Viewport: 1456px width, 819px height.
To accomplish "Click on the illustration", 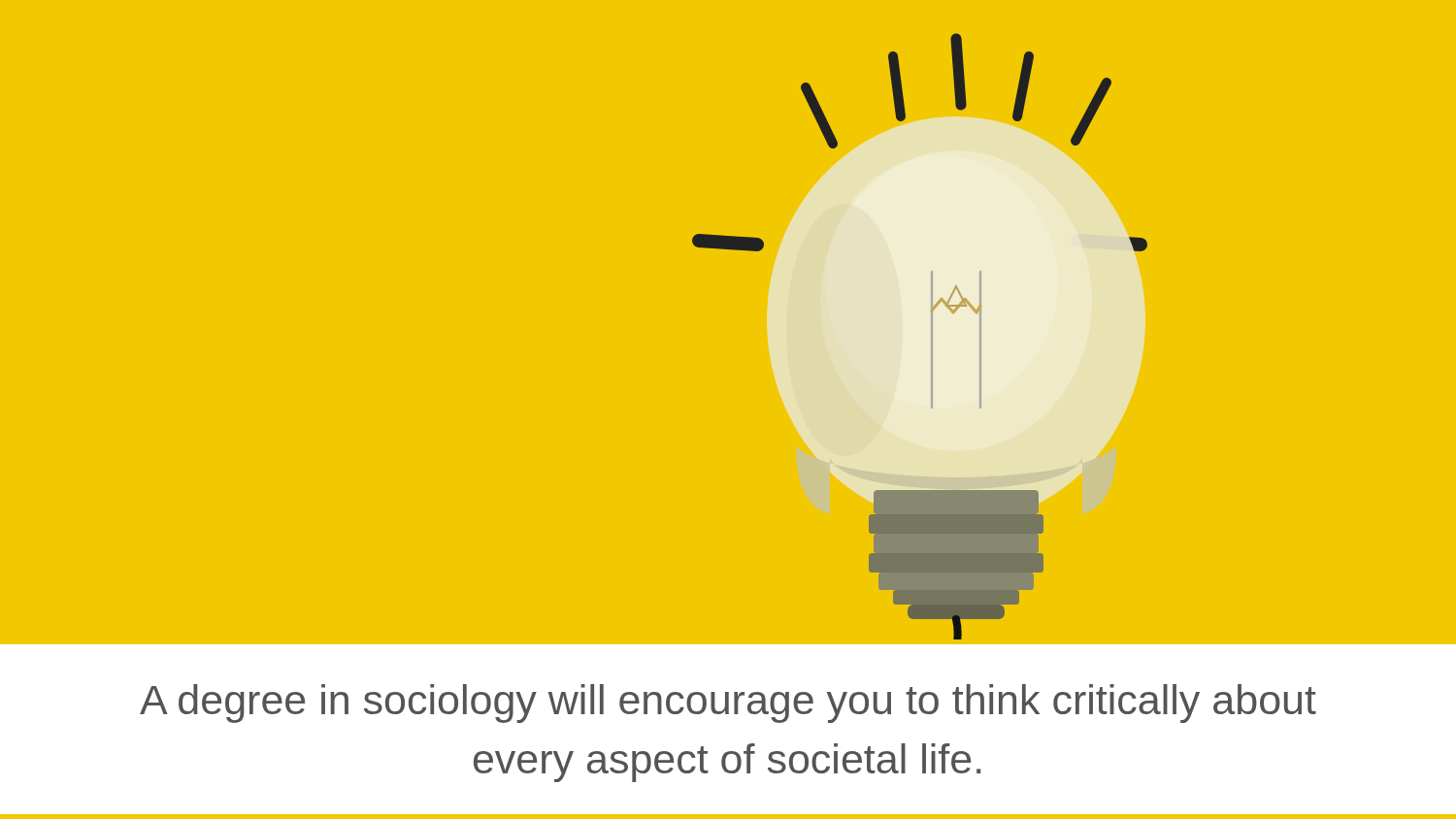I will (728, 349).
